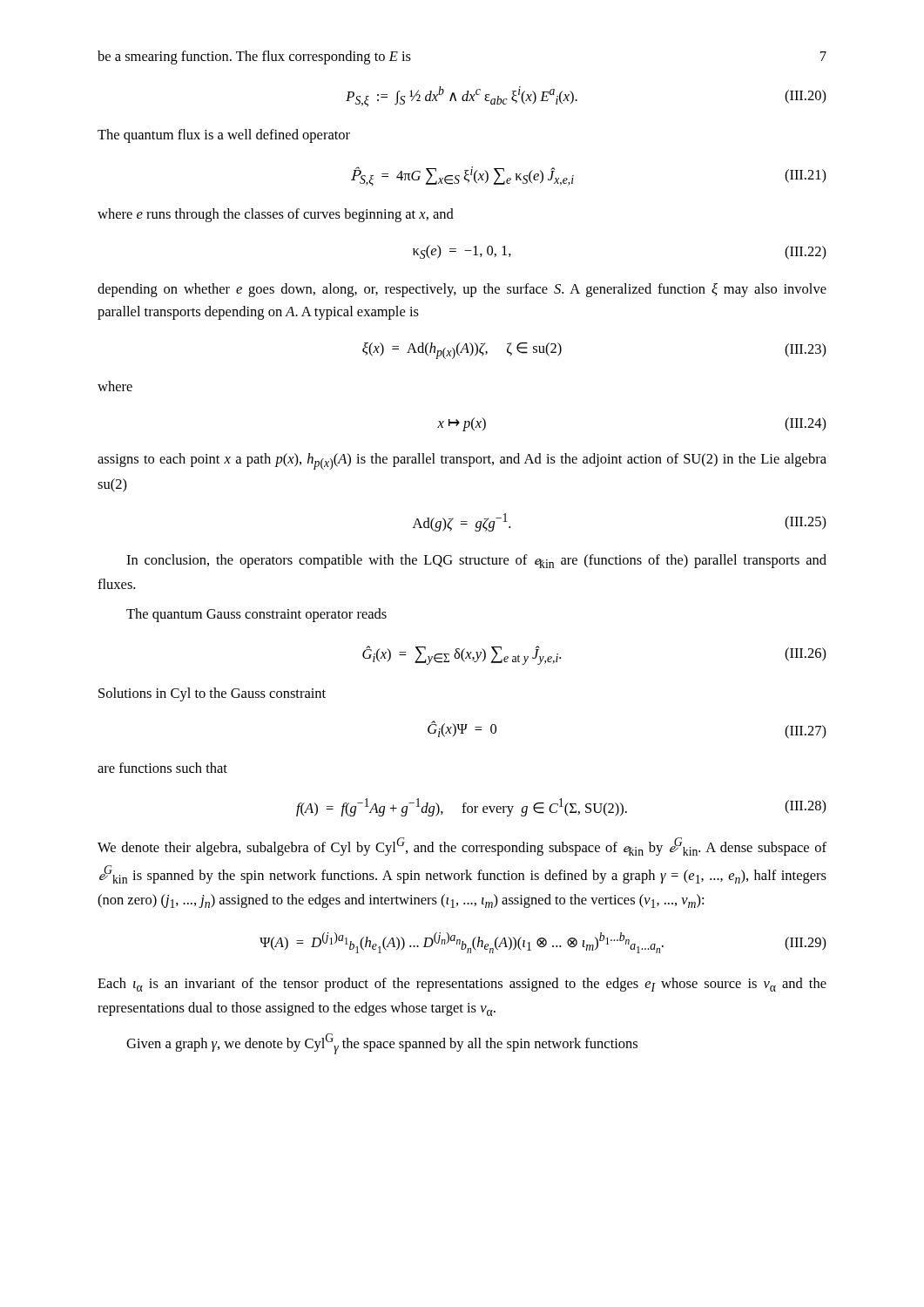Find the formula containing "Ψ(A) = D(j1)a1b1(he1(A)) ... D(jn)anbn(hen(A))(ι1 ⊗ ..."
Viewport: 924px width, 1307px height.
pyautogui.click(x=462, y=943)
